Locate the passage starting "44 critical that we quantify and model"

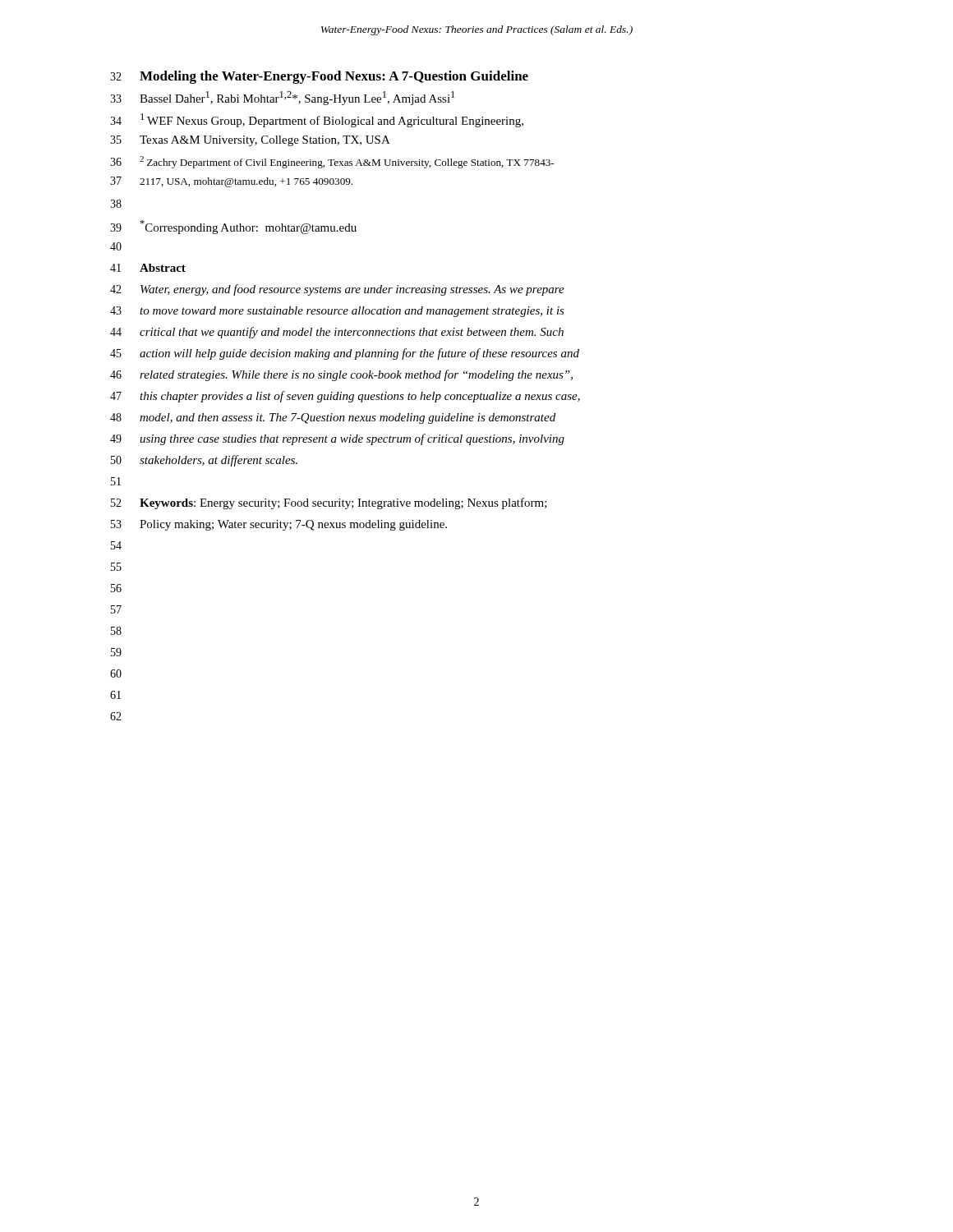(x=476, y=332)
